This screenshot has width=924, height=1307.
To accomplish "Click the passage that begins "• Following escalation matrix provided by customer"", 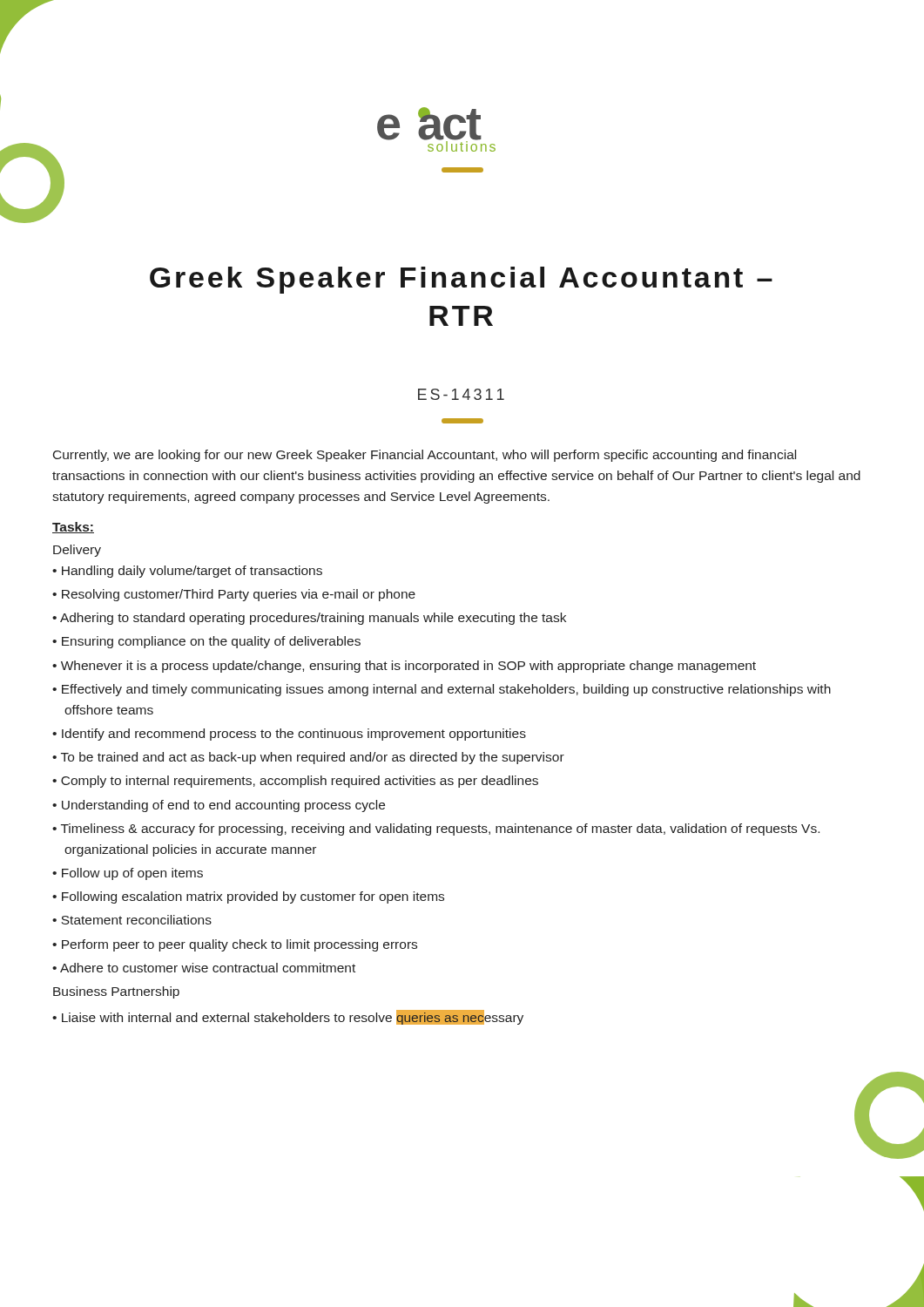I will [249, 896].
